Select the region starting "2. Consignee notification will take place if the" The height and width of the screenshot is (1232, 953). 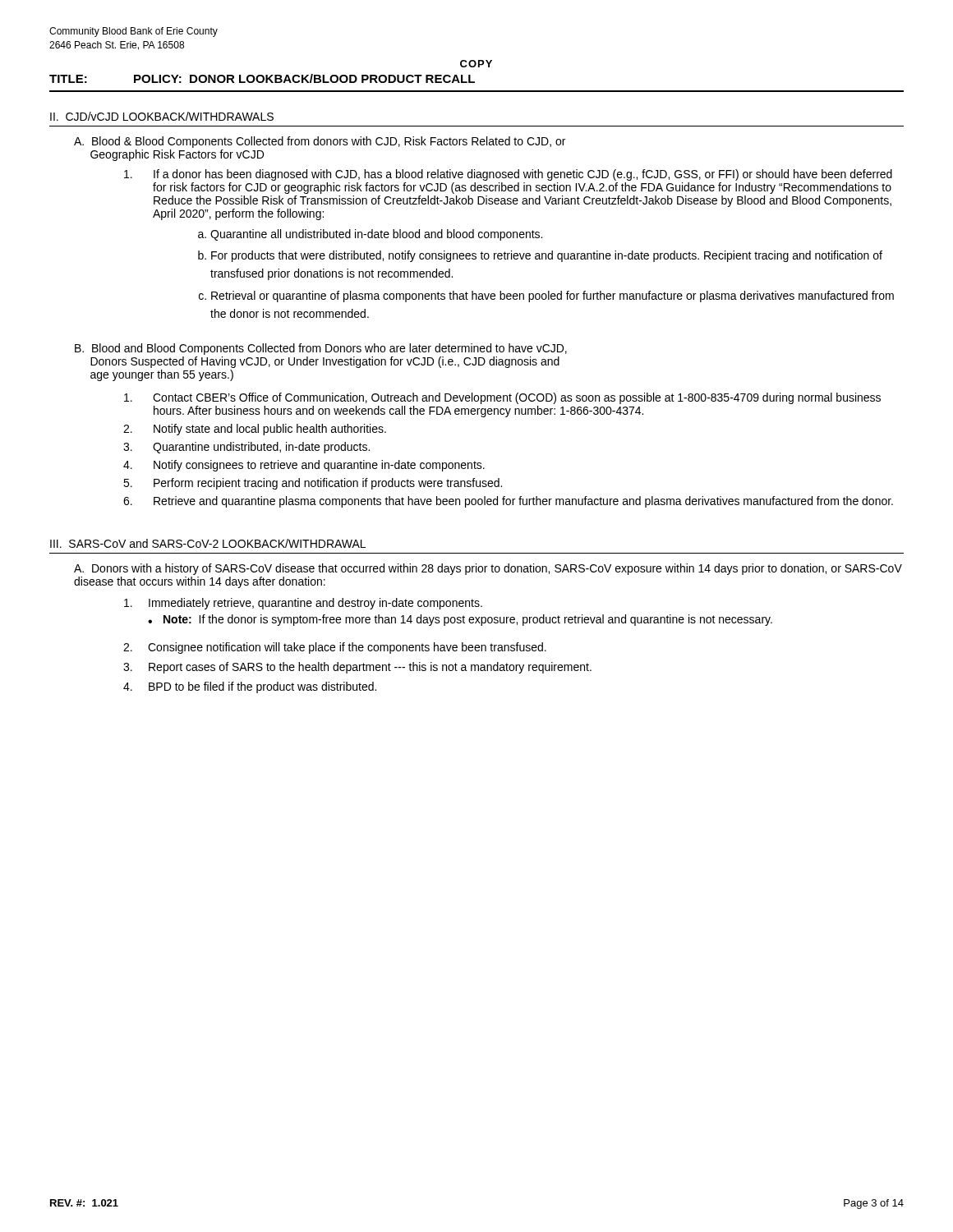(x=513, y=647)
